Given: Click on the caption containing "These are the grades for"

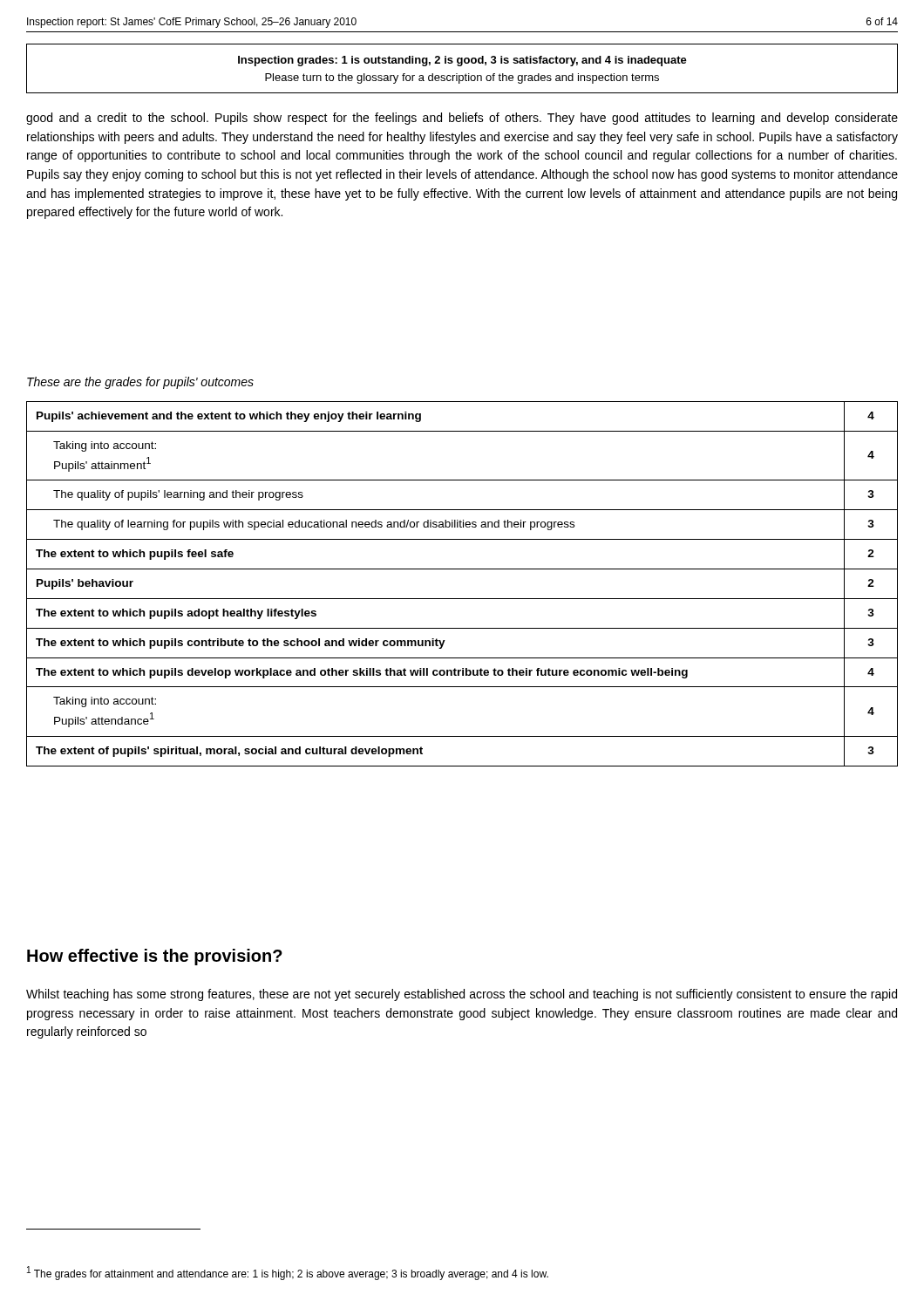Looking at the screenshot, I should point(140,382).
